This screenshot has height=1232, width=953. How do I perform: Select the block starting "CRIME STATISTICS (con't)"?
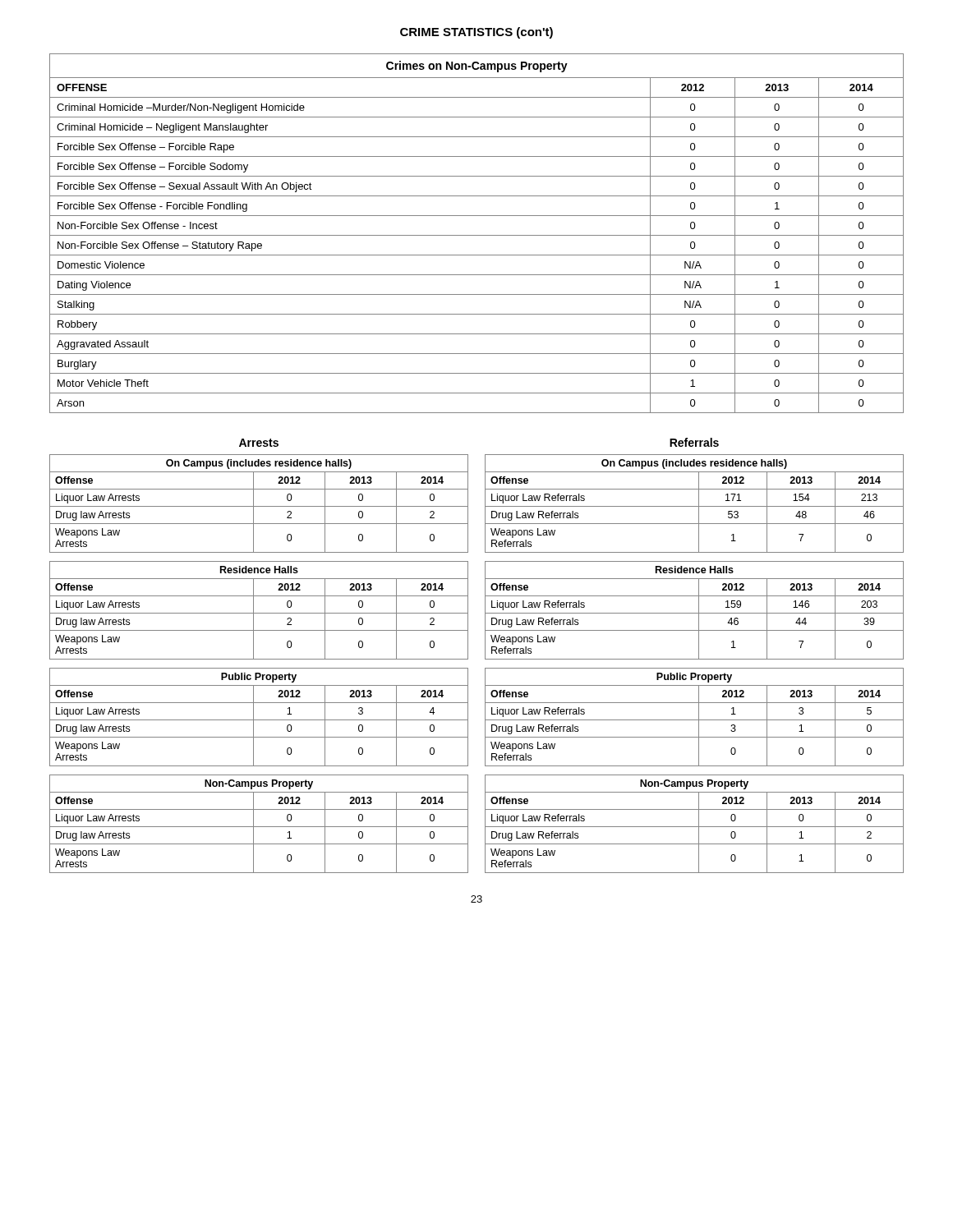tap(476, 32)
